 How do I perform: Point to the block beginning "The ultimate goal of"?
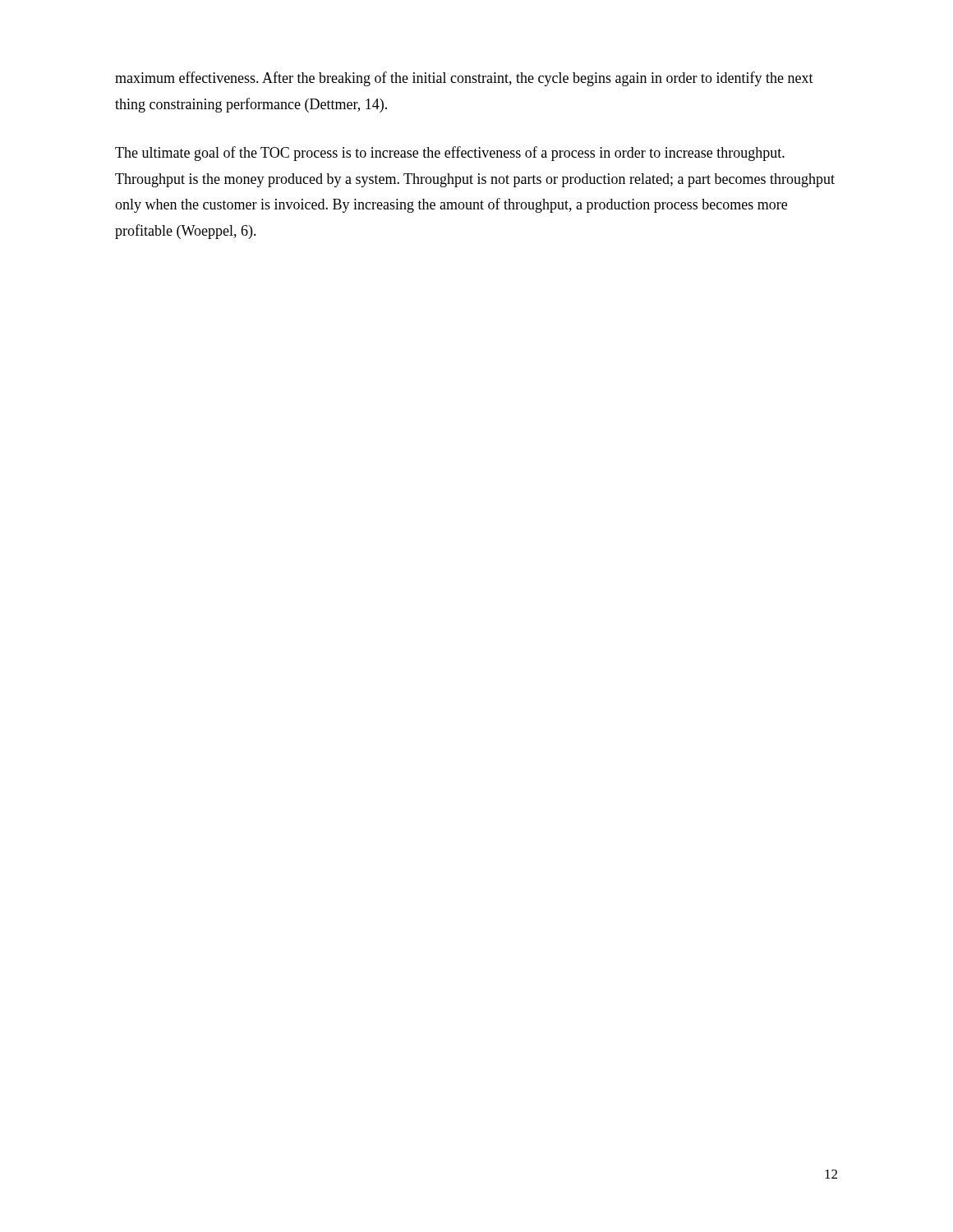click(x=475, y=192)
